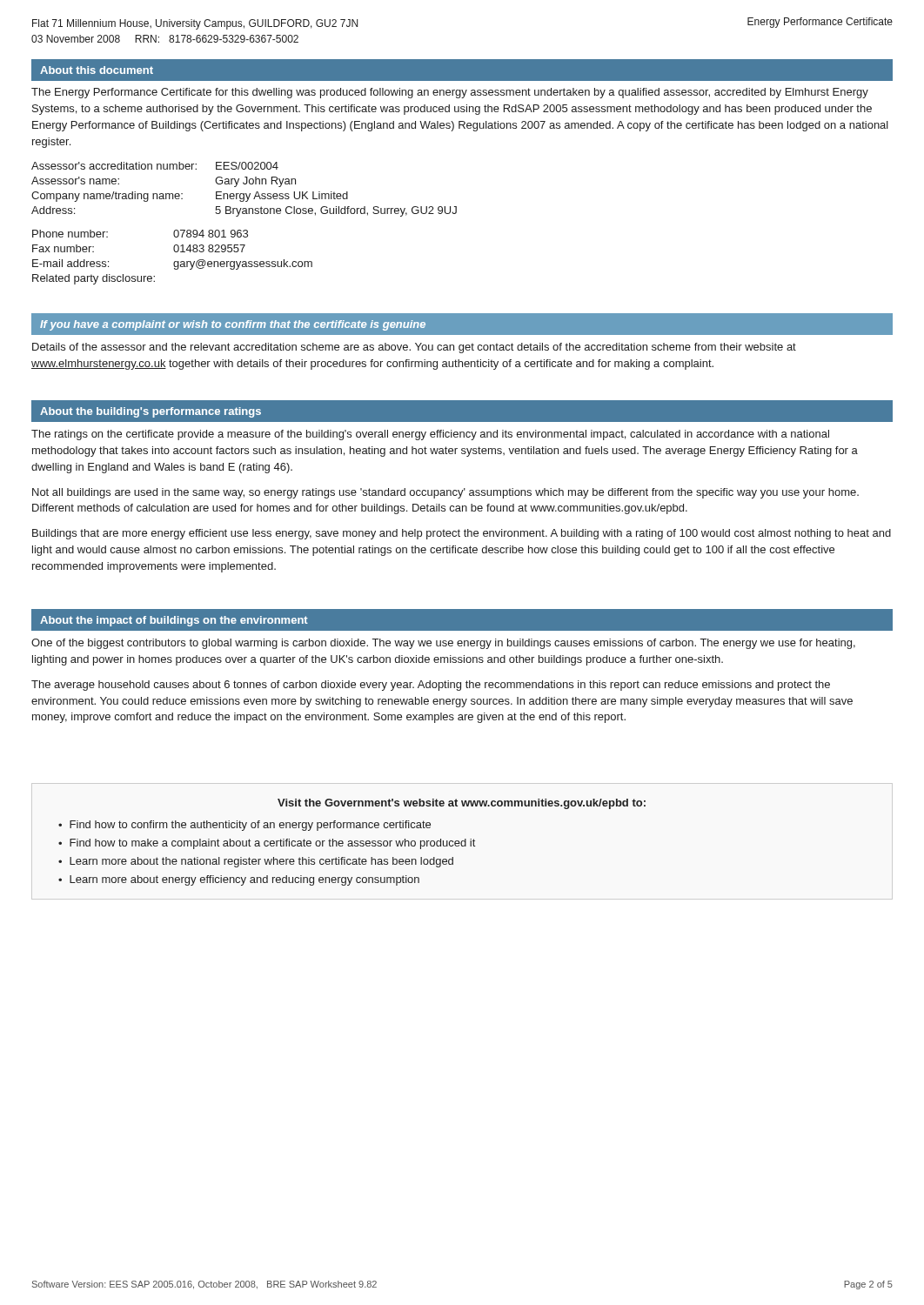Click on the element starting "About the building's performance ratings"
This screenshot has width=924, height=1305.
point(462,411)
